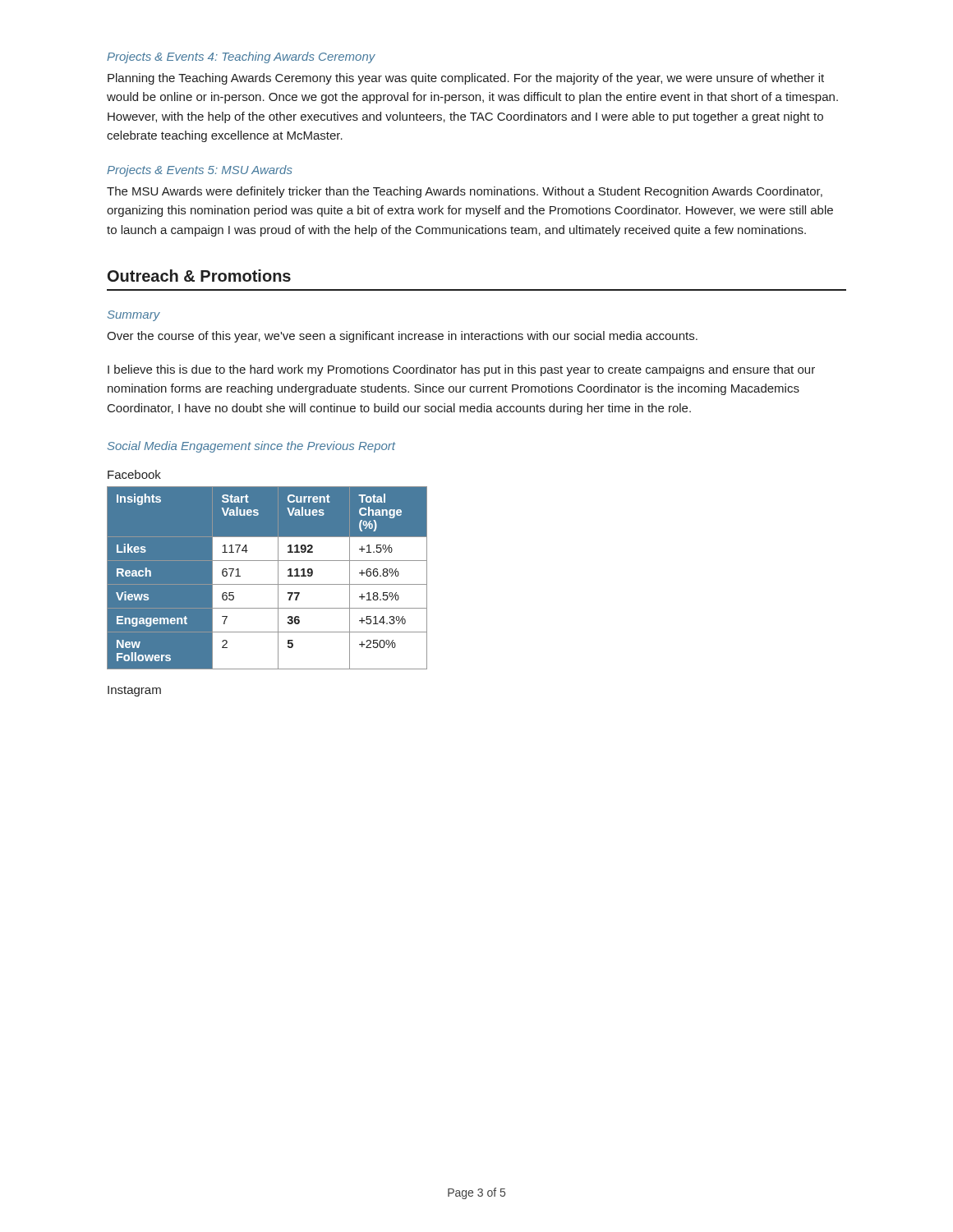Click on the text block starting "Projects & Events 4: Teaching Awards Ceremony"

click(241, 56)
